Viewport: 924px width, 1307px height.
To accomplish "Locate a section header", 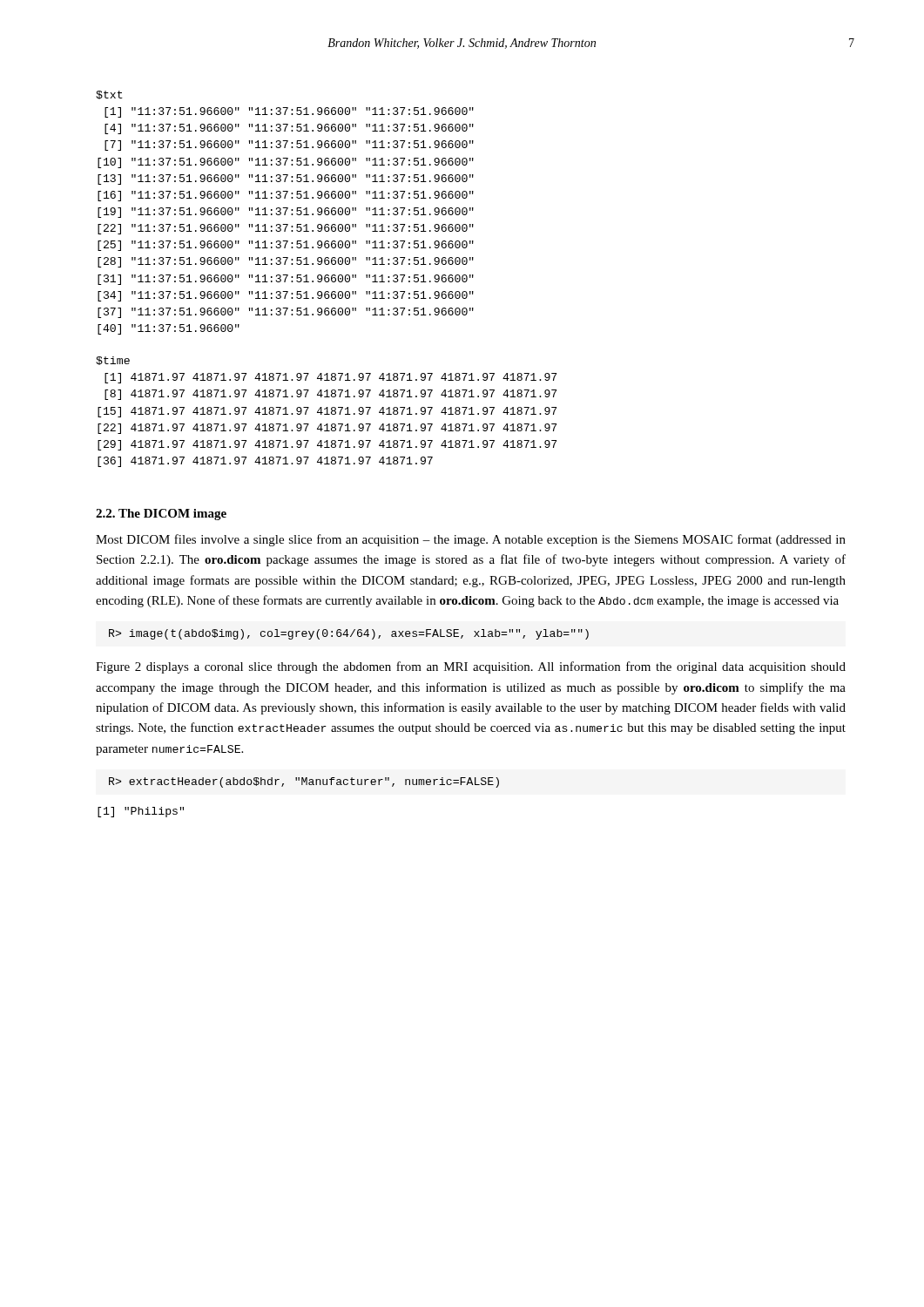I will click(161, 513).
